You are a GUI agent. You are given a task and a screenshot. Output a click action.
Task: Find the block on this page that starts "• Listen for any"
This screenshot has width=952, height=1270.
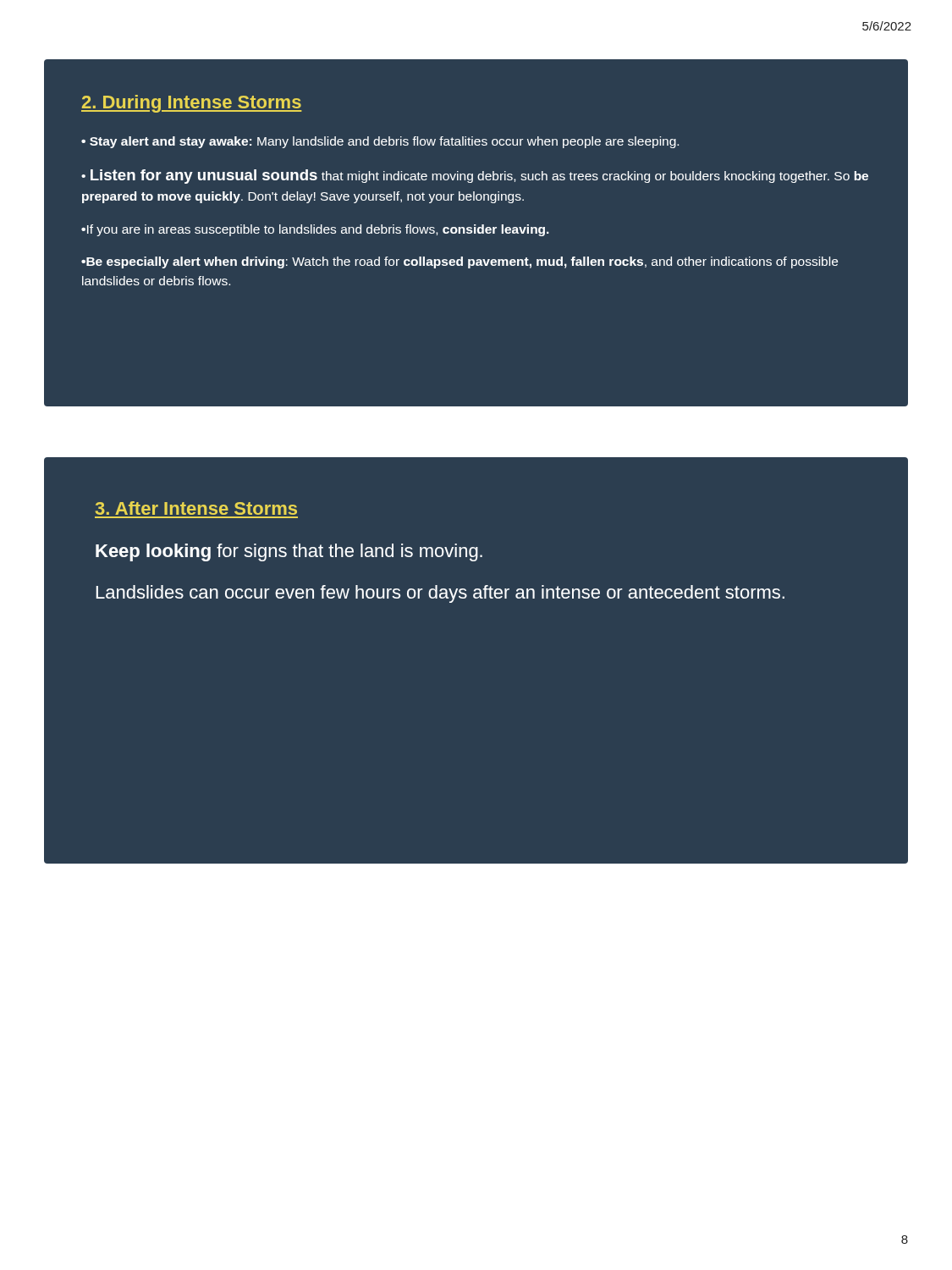tap(475, 185)
